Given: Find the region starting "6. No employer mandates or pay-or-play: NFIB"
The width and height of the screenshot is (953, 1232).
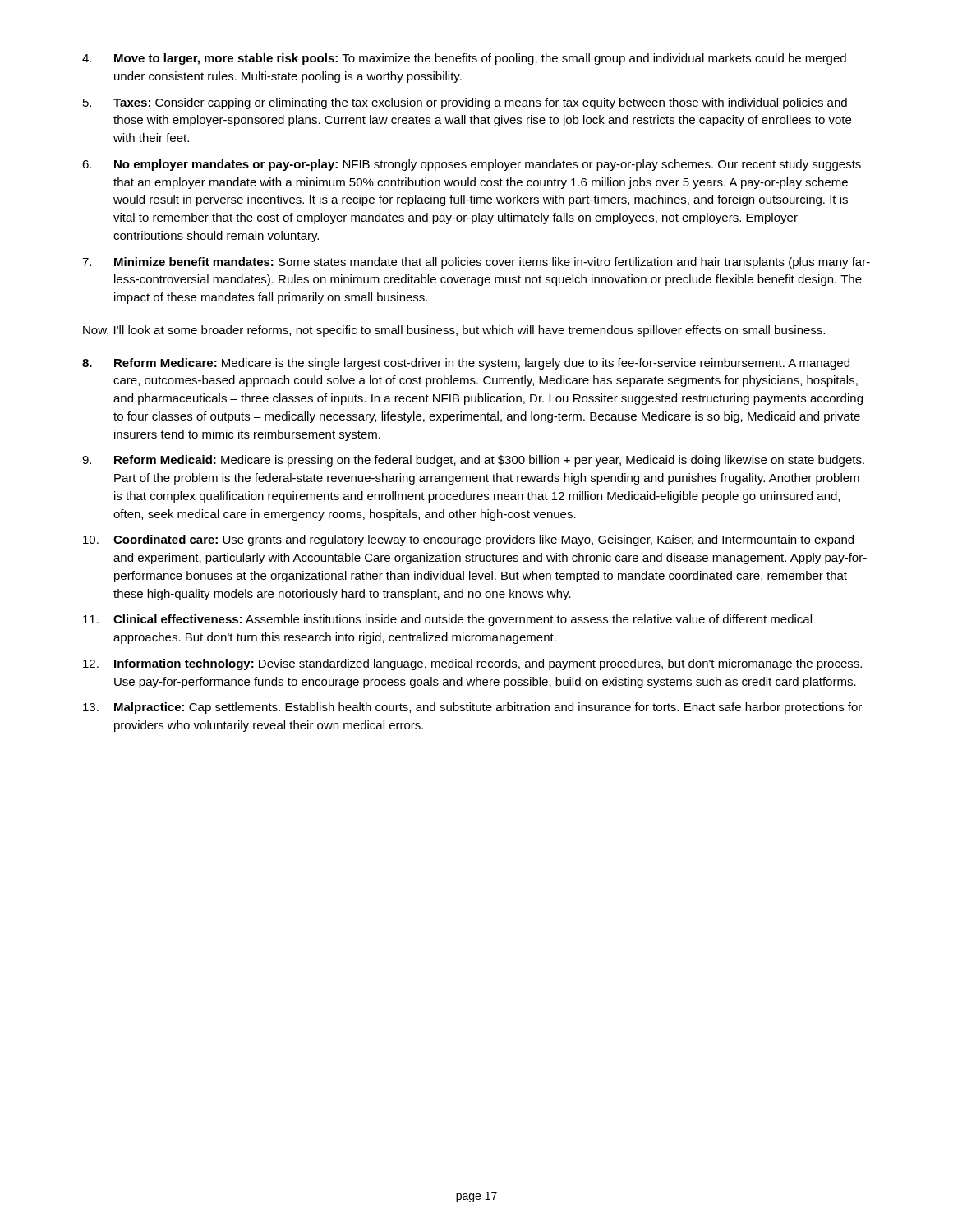Looking at the screenshot, I should click(x=476, y=200).
